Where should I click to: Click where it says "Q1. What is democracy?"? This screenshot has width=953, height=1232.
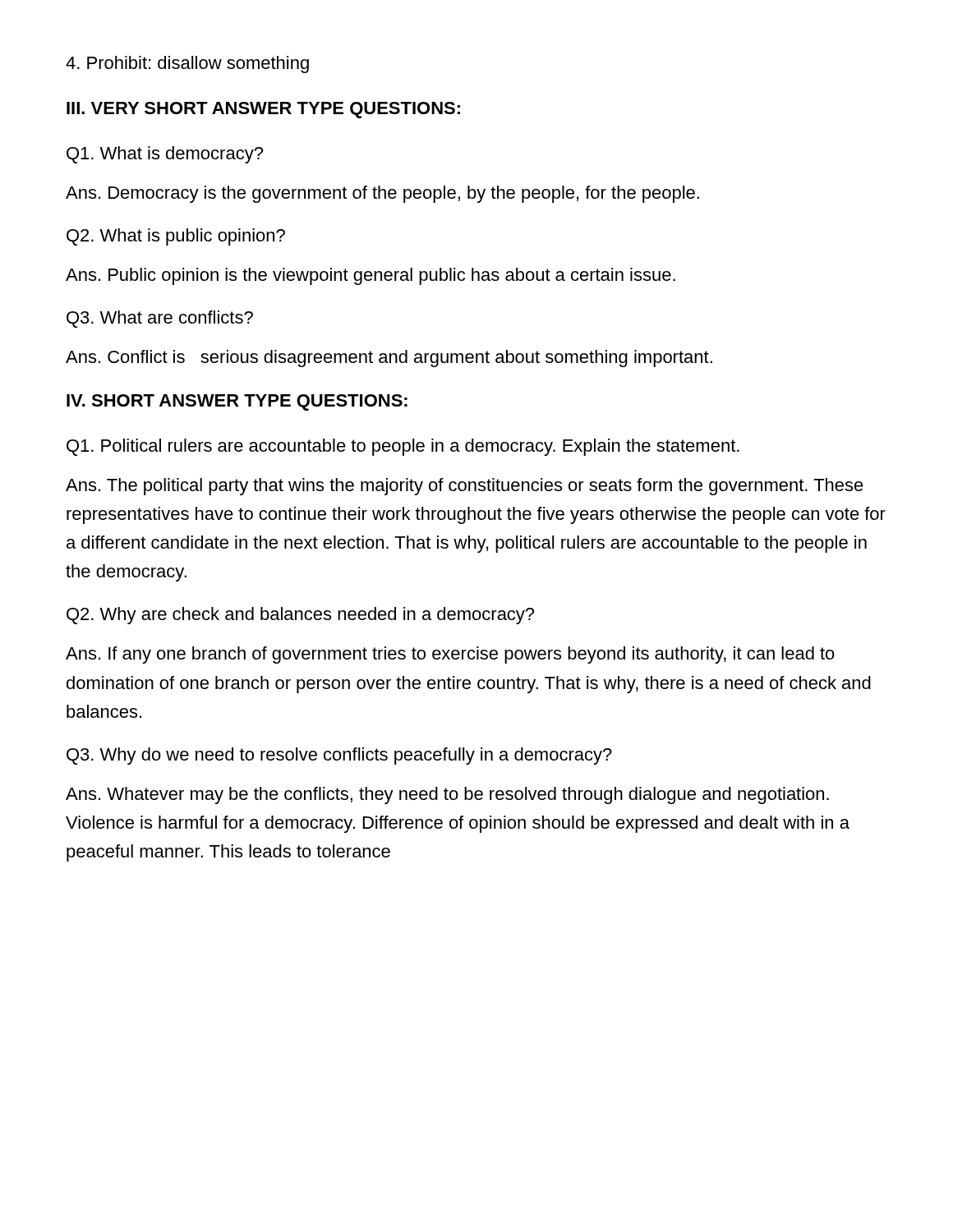coord(165,153)
